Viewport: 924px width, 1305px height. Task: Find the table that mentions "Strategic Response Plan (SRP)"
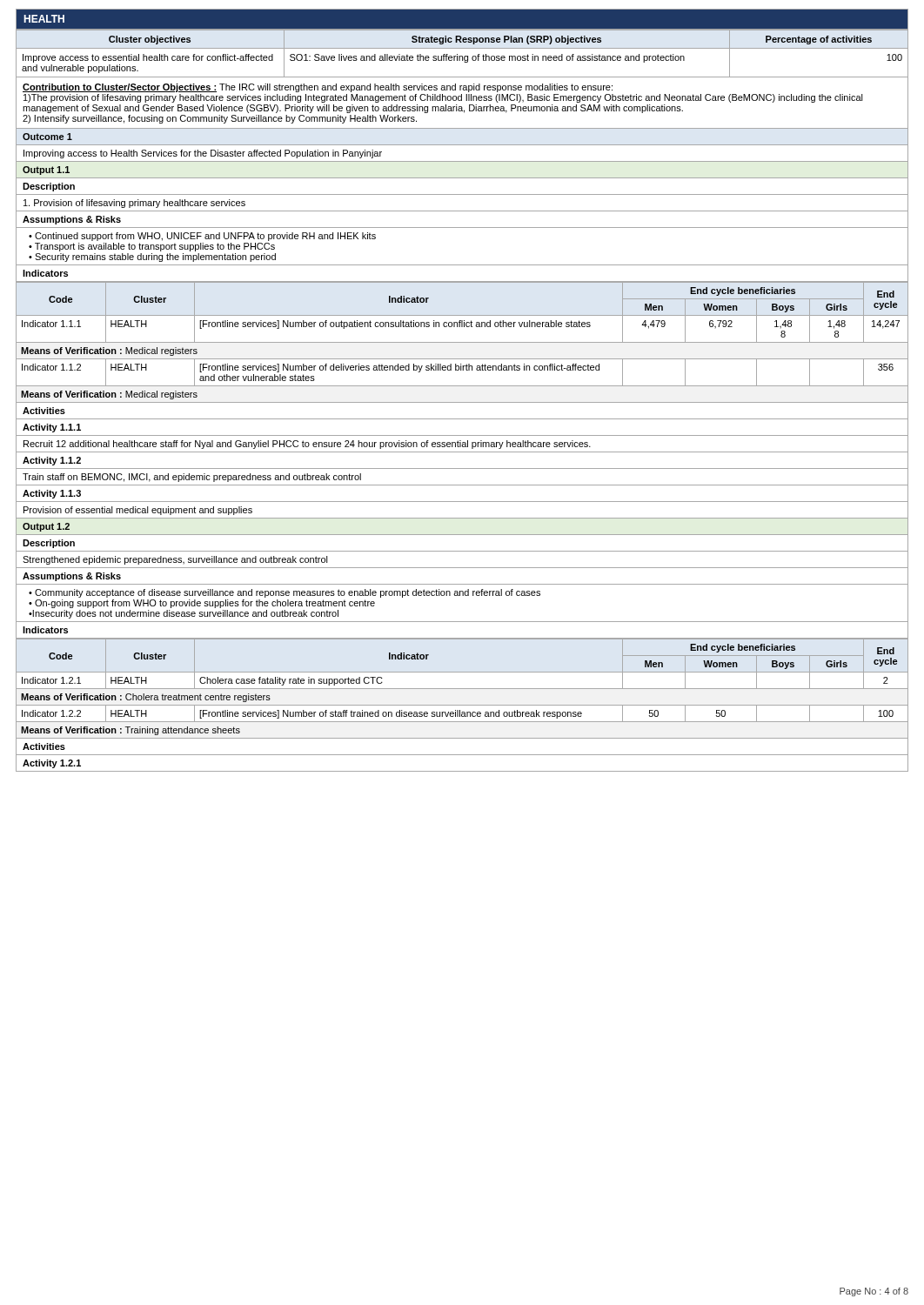coord(462,54)
